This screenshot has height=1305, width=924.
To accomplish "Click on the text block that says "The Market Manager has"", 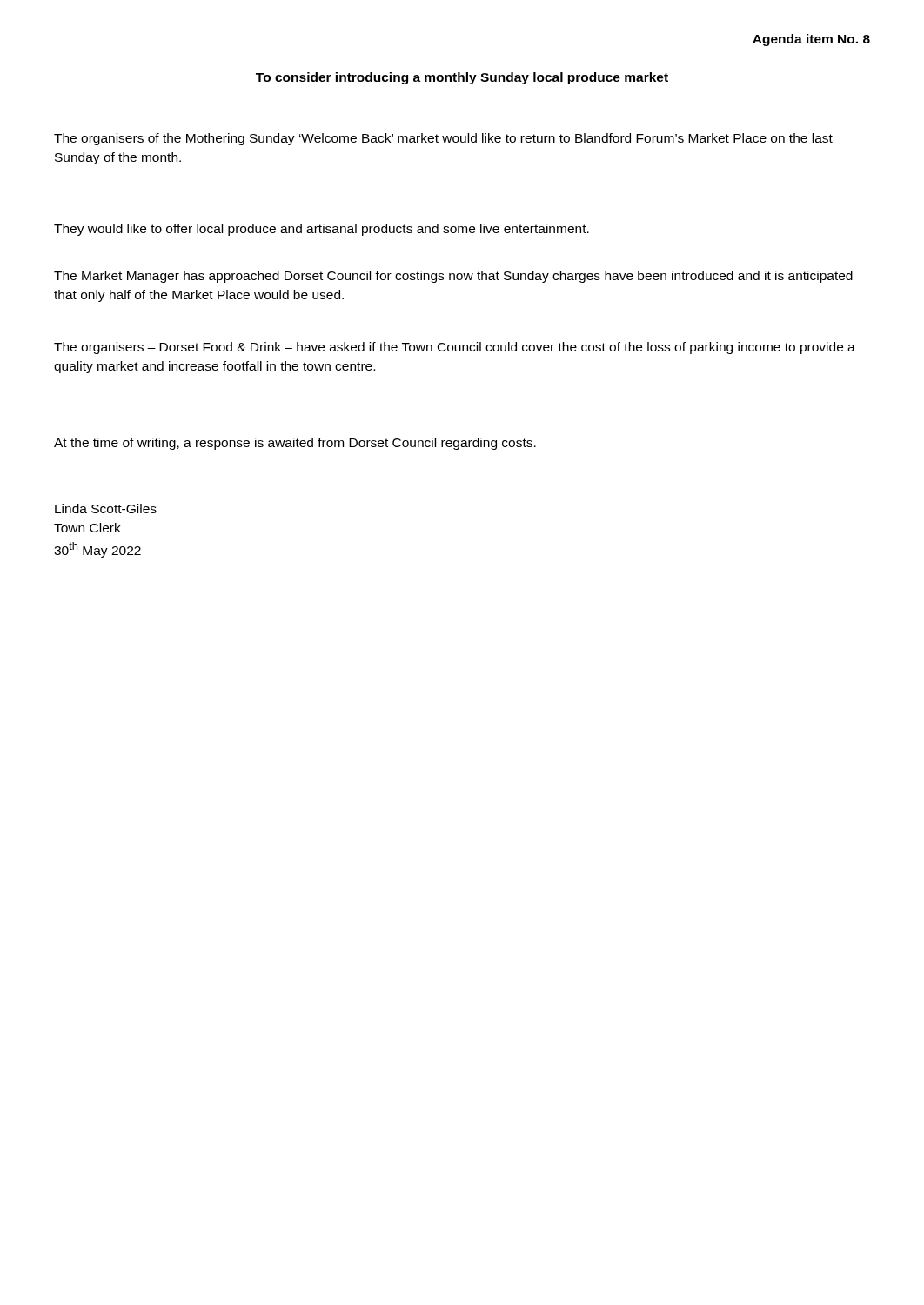I will 462,286.
